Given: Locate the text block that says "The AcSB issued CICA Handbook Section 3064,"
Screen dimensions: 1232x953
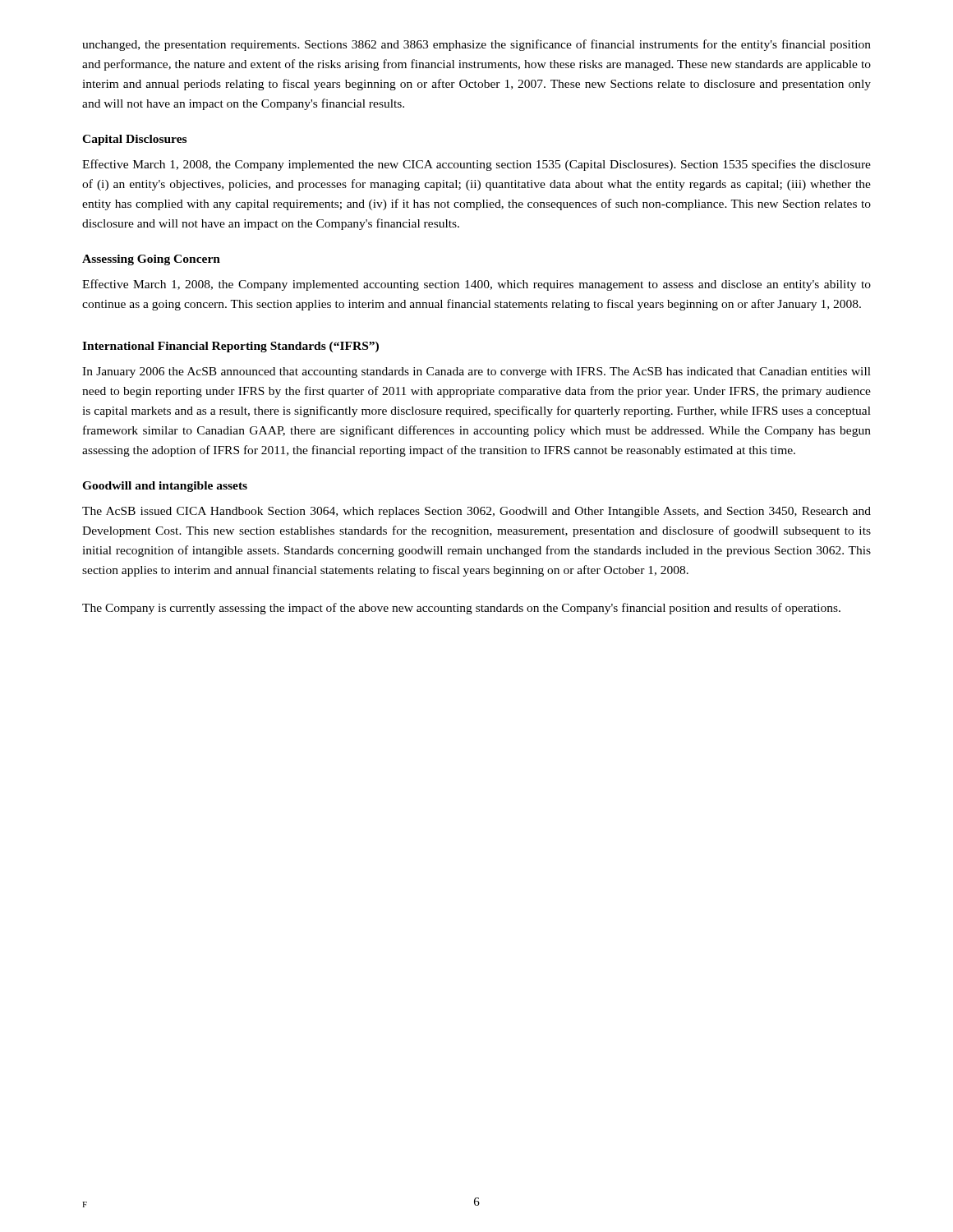Looking at the screenshot, I should (476, 541).
